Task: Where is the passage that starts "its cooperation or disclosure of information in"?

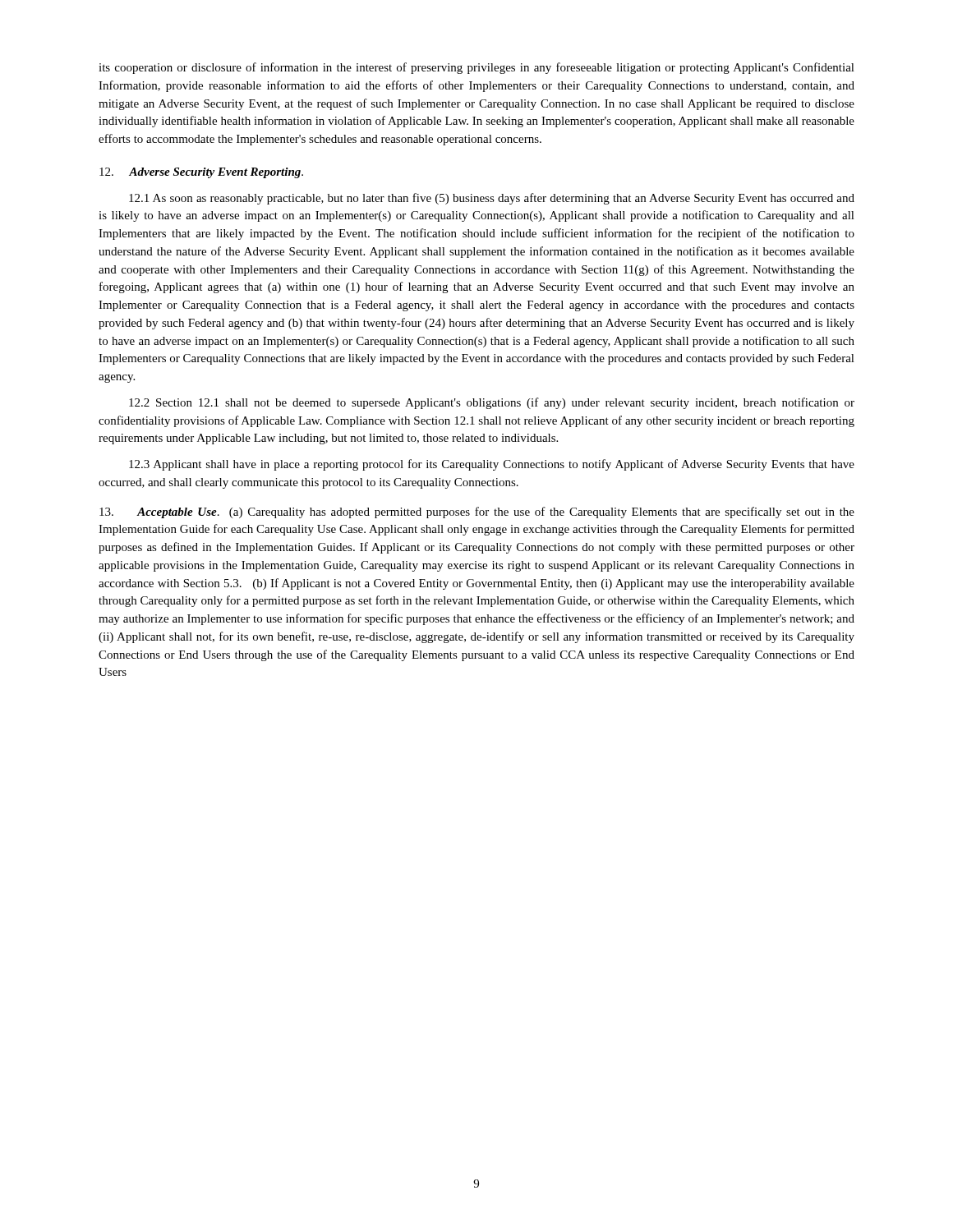Action: 476,103
